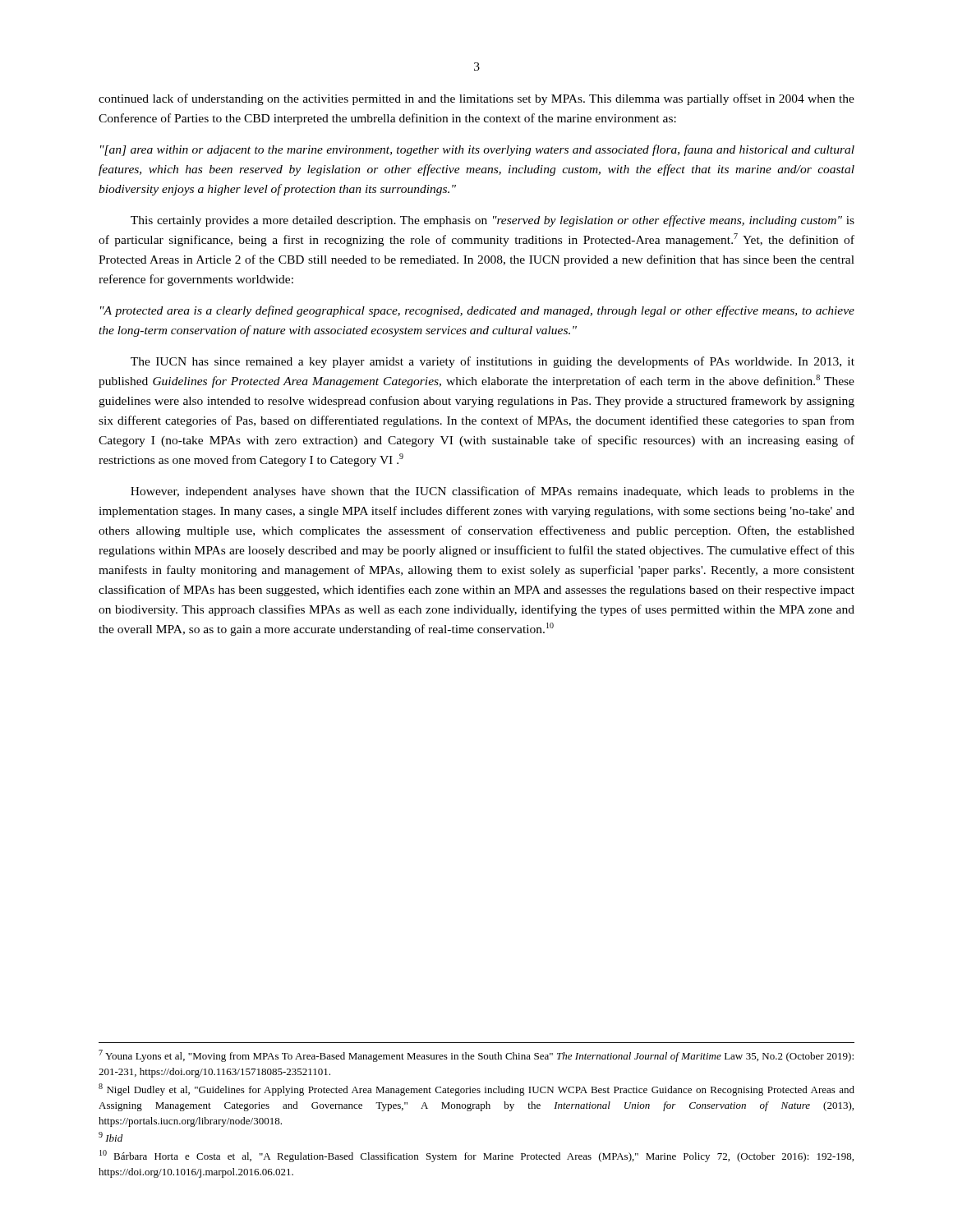Navigate to the text starting "8 Nigel Dudley et al, "Guidelines for Applying"
953x1232 pixels.
tap(476, 1104)
